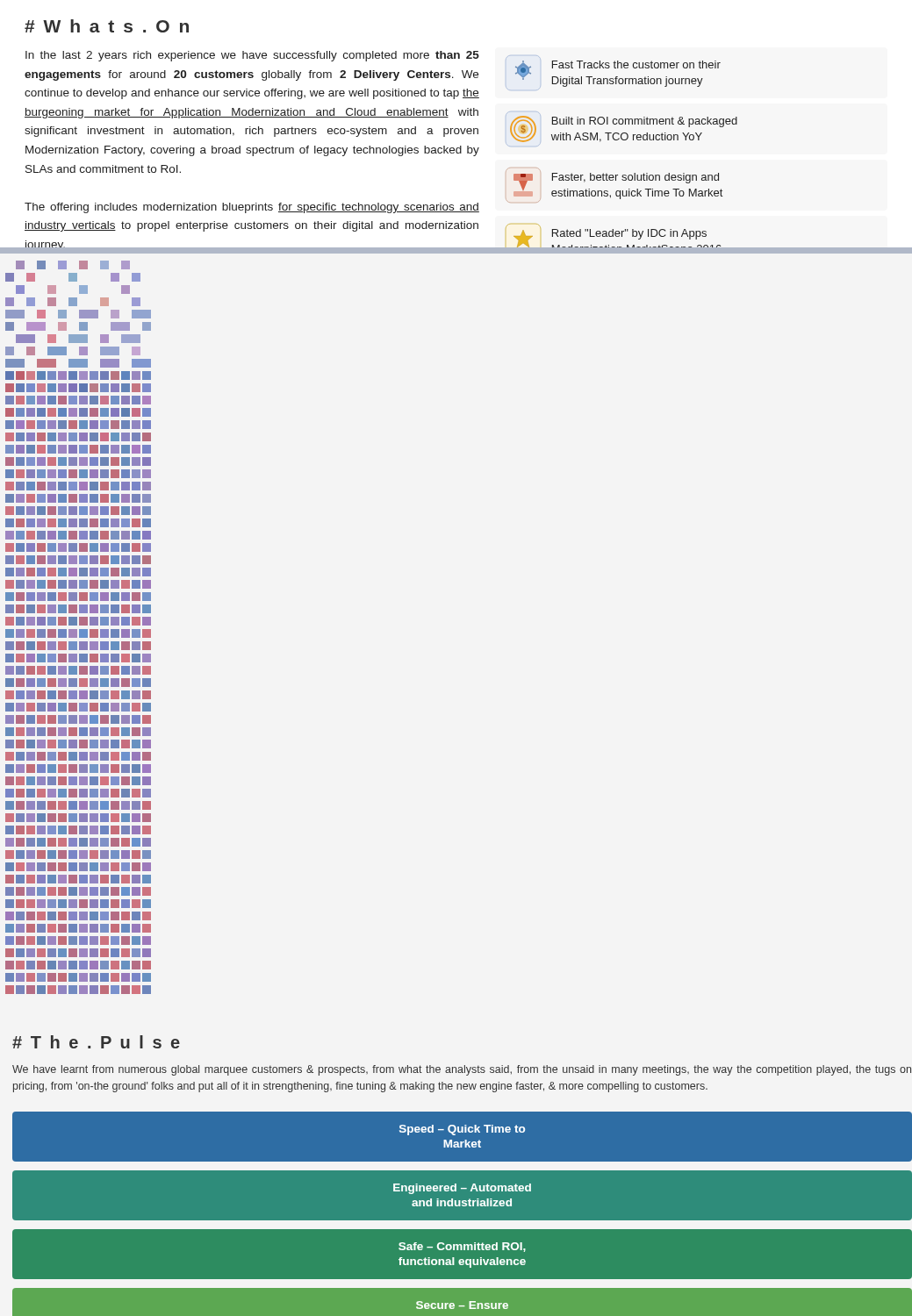Point to the passage starting "Engineered – Automatedand industrialized"
Screen dimensions: 1316x912
click(462, 1195)
